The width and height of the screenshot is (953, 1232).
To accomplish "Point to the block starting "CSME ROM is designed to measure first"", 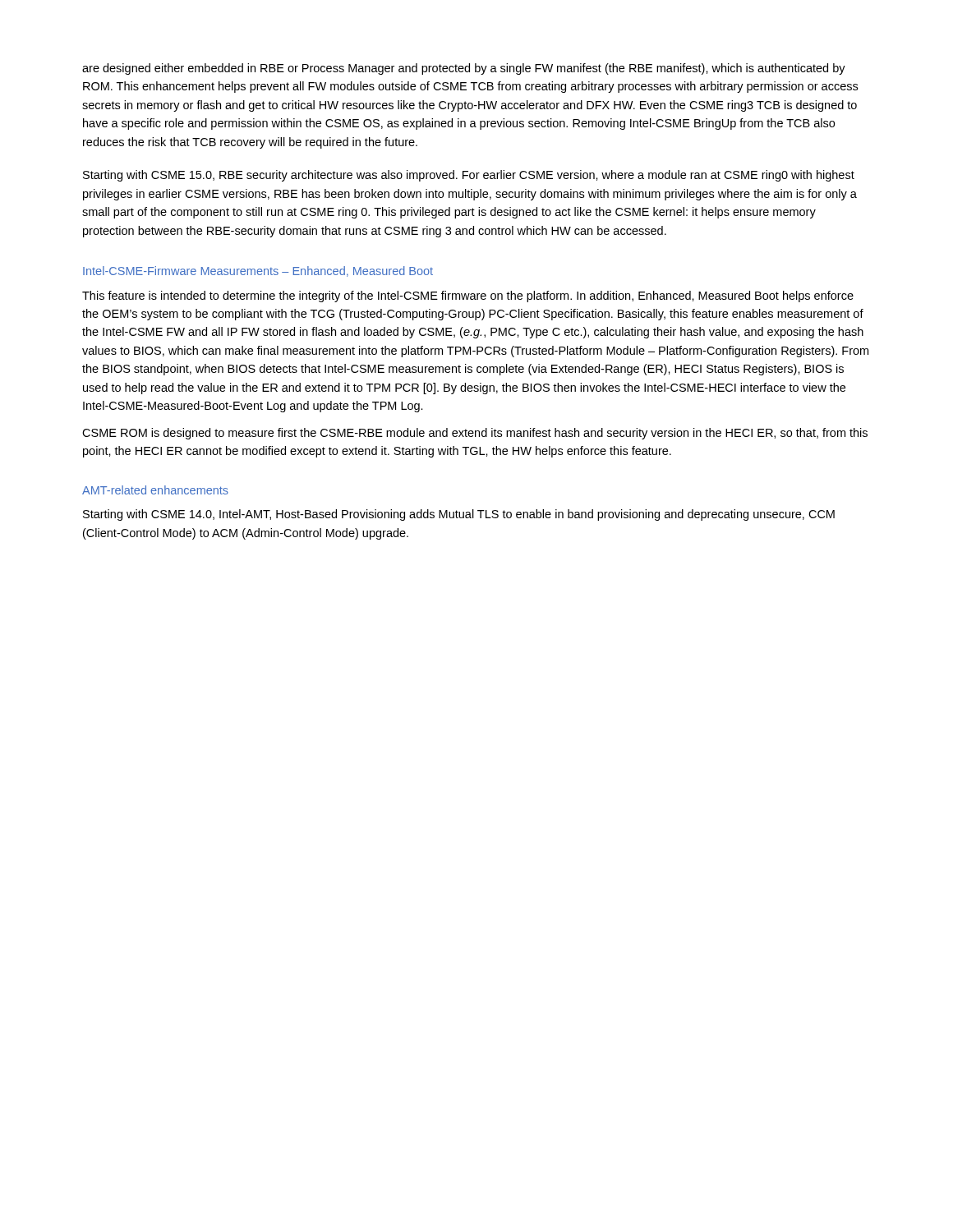I will 475,442.
